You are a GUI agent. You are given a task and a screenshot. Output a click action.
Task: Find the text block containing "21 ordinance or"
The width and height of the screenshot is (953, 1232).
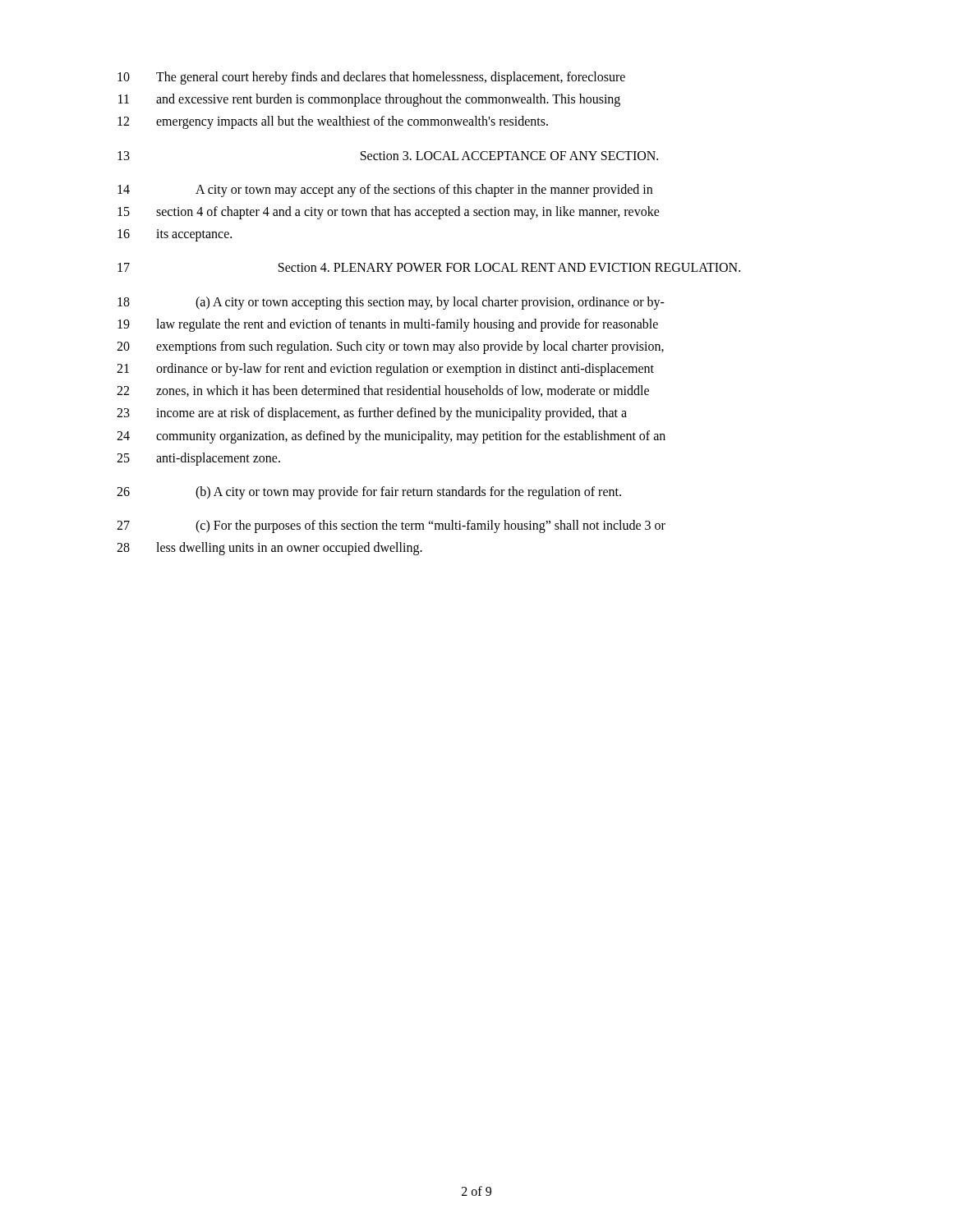pyautogui.click(x=476, y=368)
